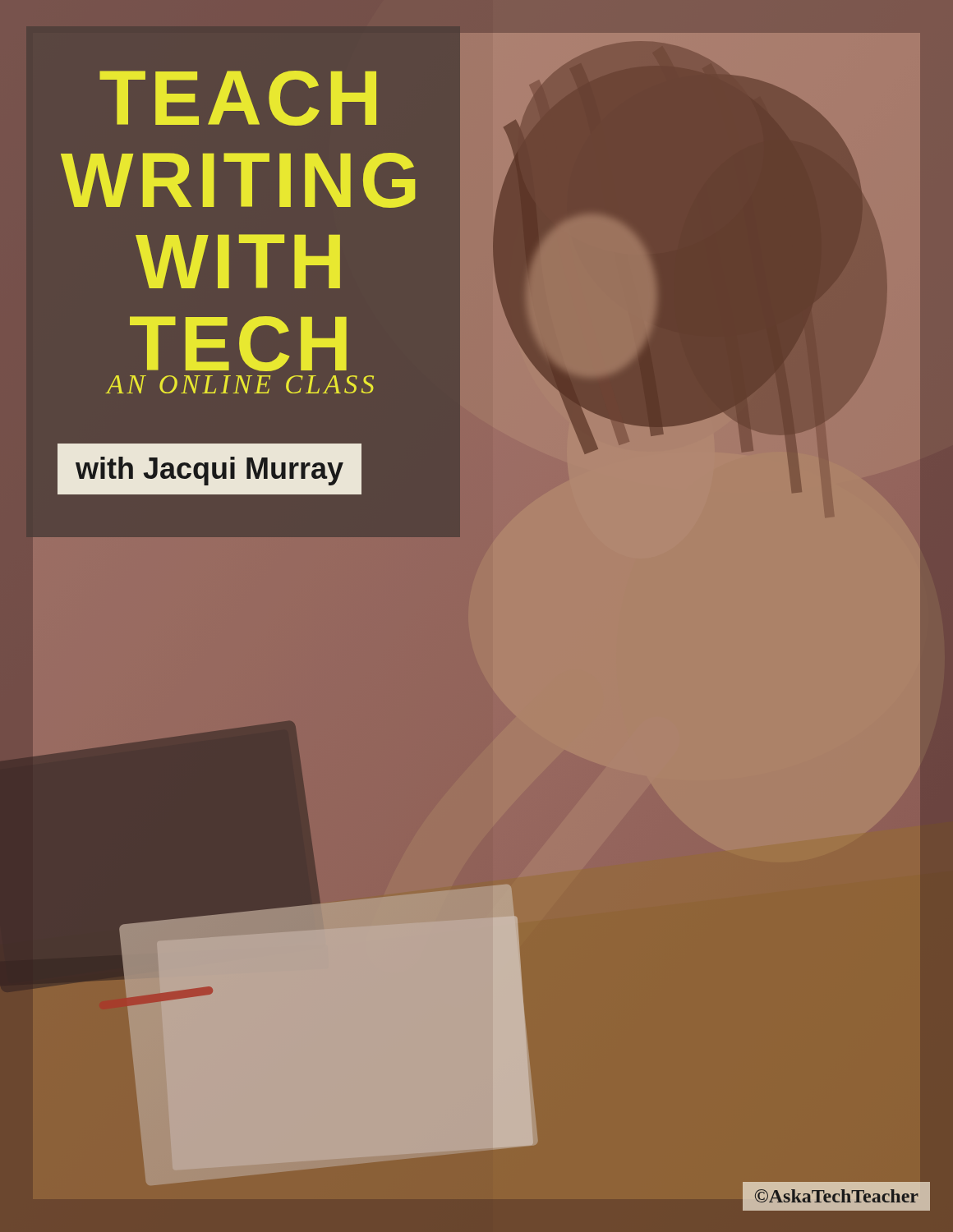Click on the element starting "AN ONLINE CLASS"
The width and height of the screenshot is (953, 1232).
coord(242,385)
